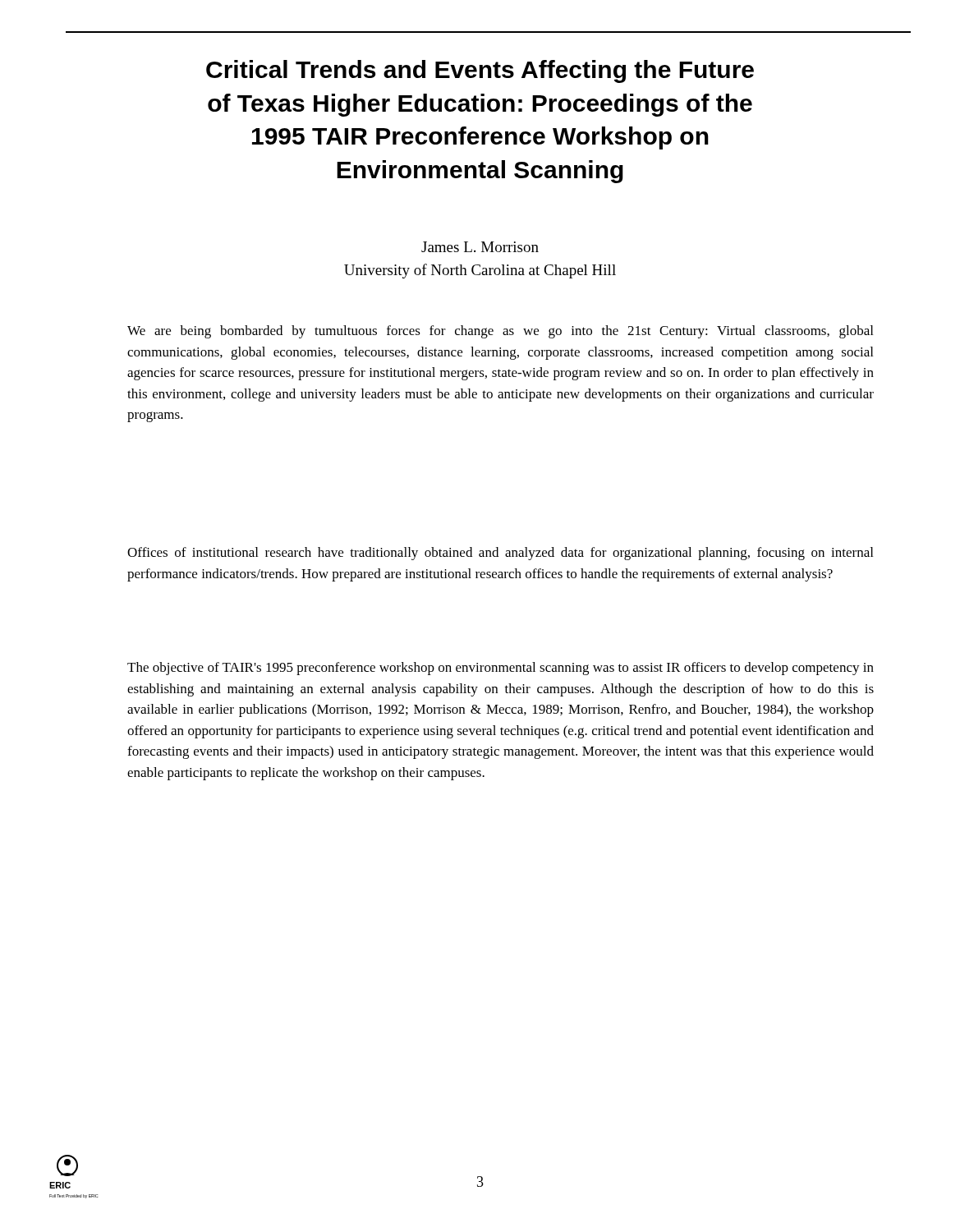The image size is (960, 1232).
Task: Locate the text block with the text "Offices of institutional research have traditionally"
Action: 501,563
